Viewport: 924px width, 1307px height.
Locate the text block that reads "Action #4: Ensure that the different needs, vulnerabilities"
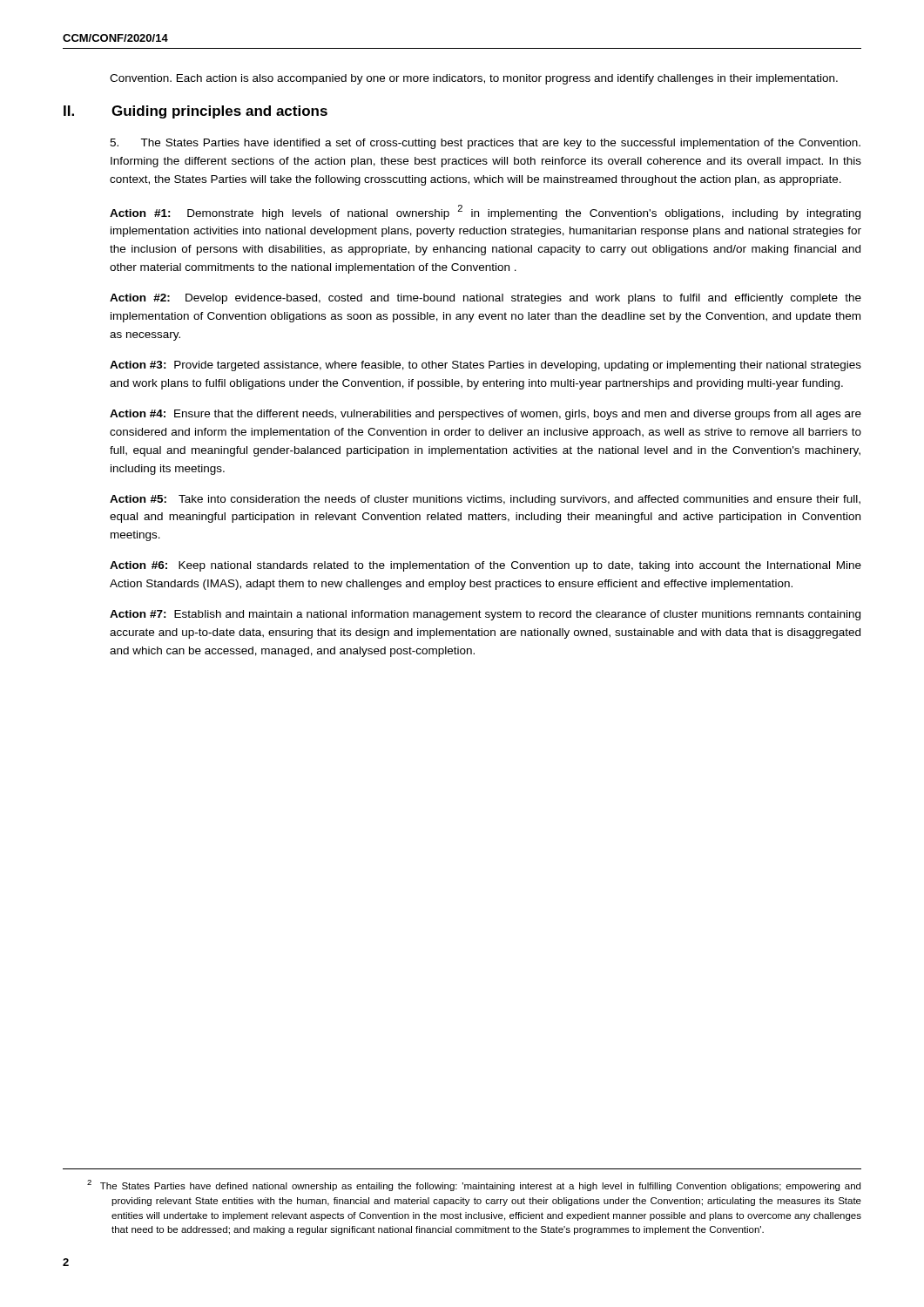pyautogui.click(x=486, y=441)
